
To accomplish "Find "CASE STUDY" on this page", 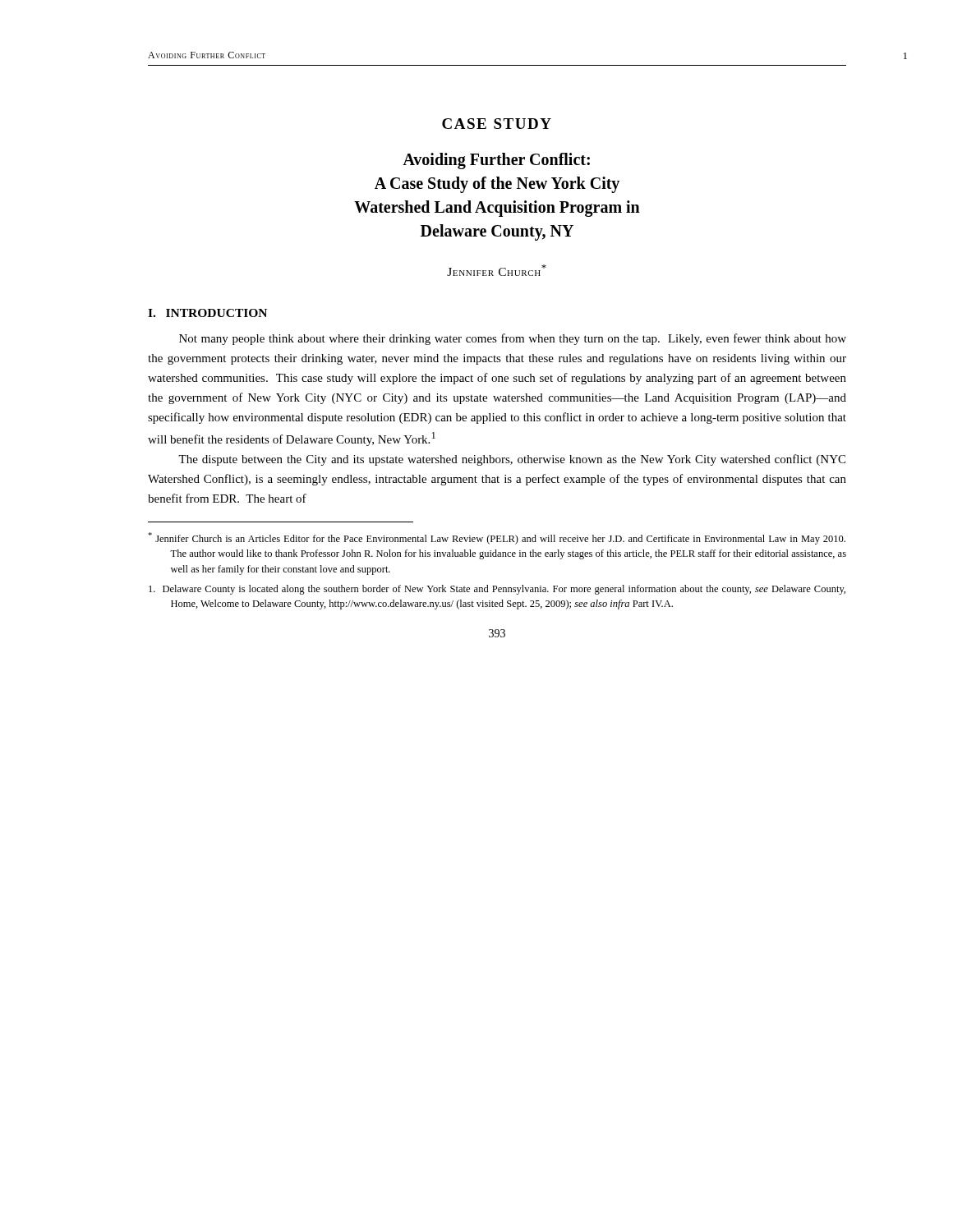I will 497,124.
